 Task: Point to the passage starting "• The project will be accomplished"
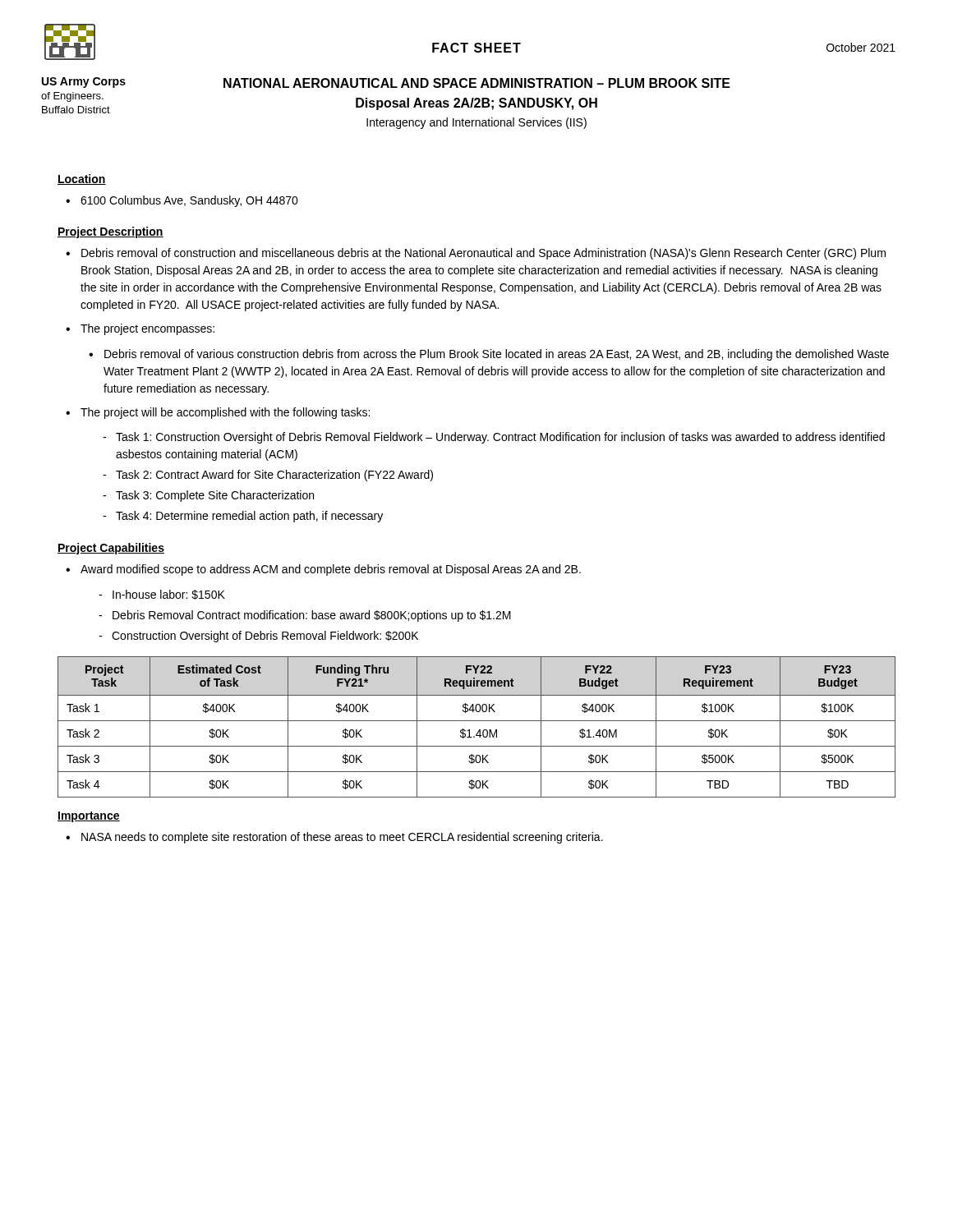218,413
